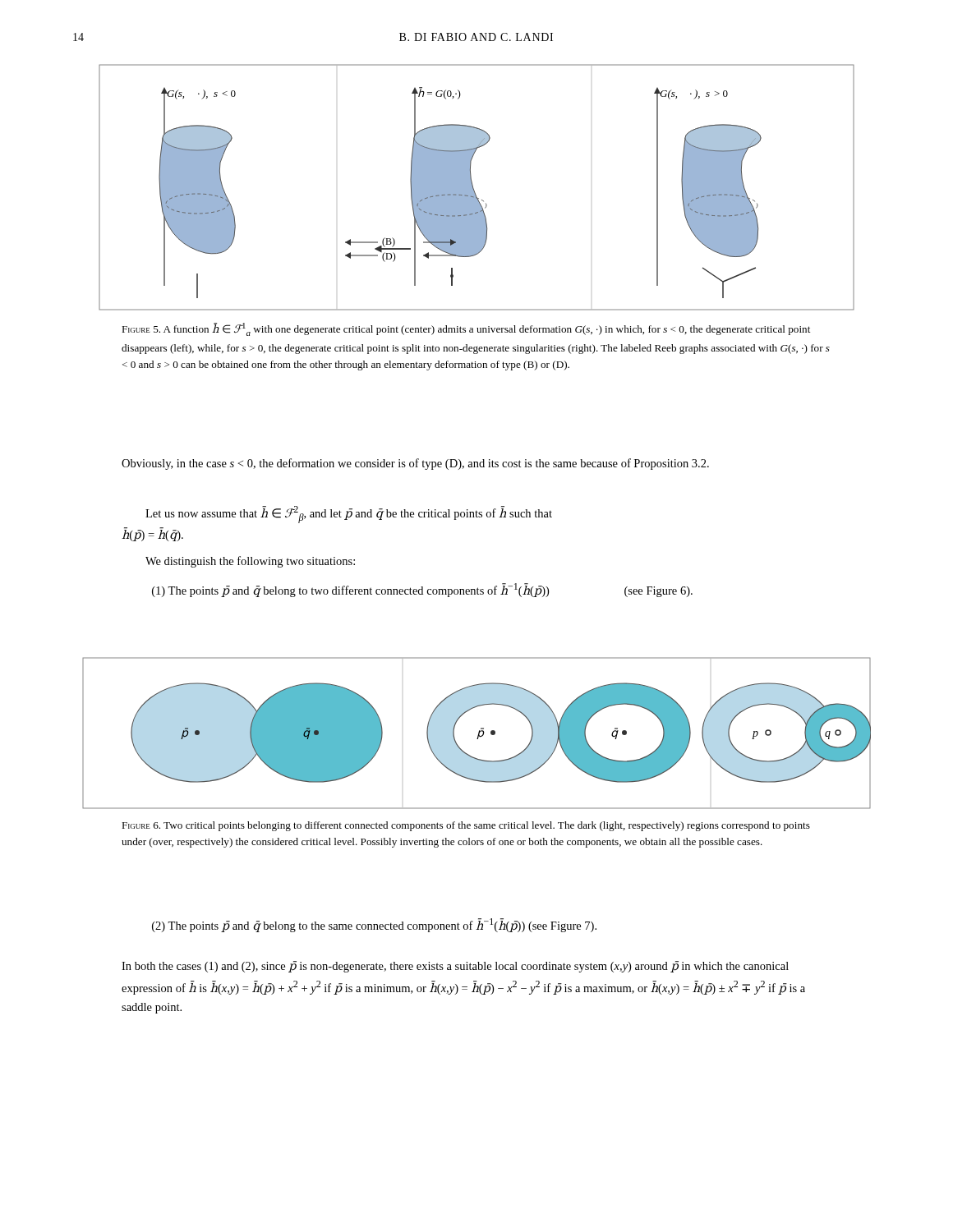Click the passage that begins "(2) The points p̄ and q̄ belong"
Viewport: 953px width, 1232px height.
coord(374,925)
